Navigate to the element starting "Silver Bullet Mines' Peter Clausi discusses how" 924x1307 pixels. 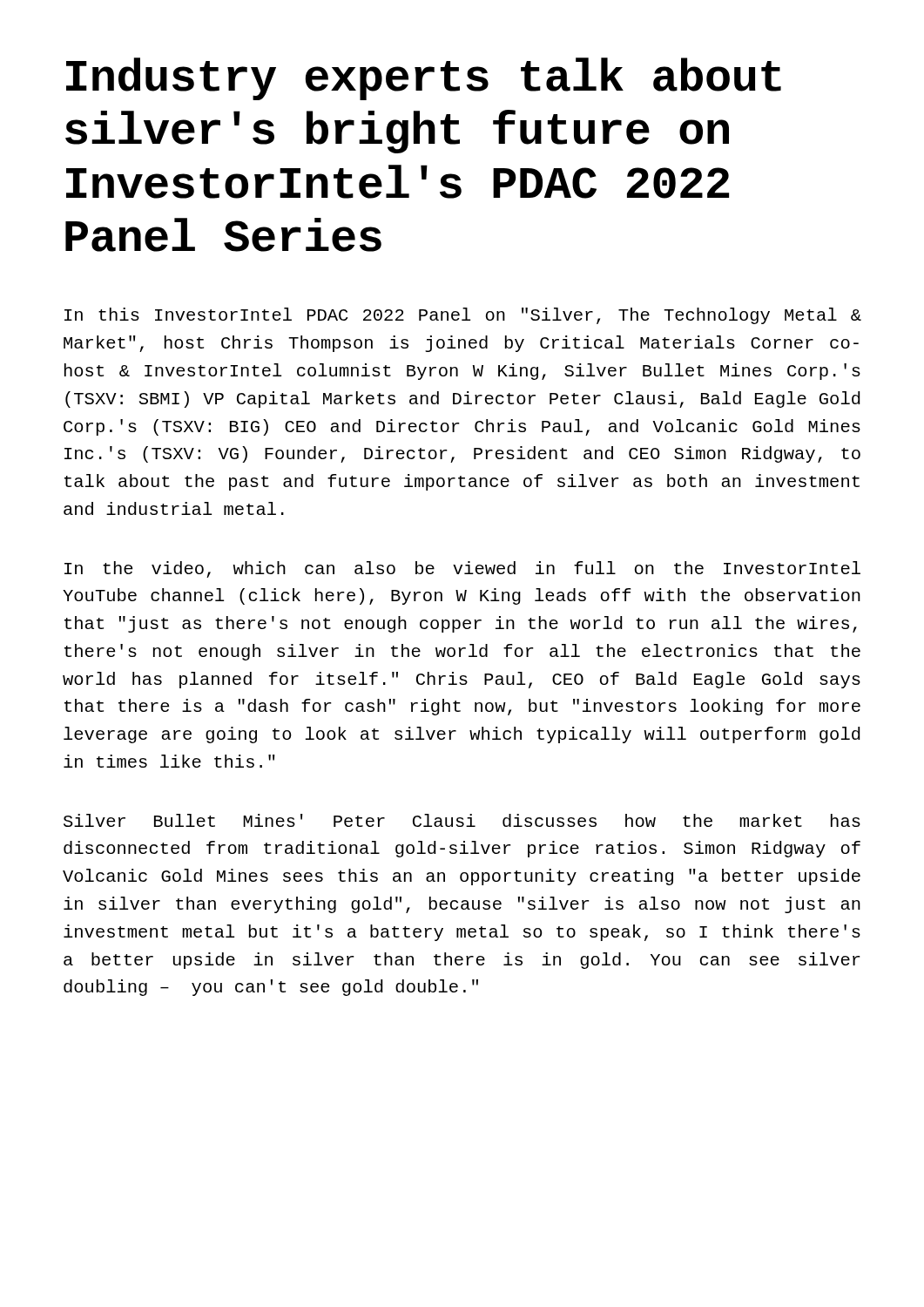pyautogui.click(x=462, y=905)
